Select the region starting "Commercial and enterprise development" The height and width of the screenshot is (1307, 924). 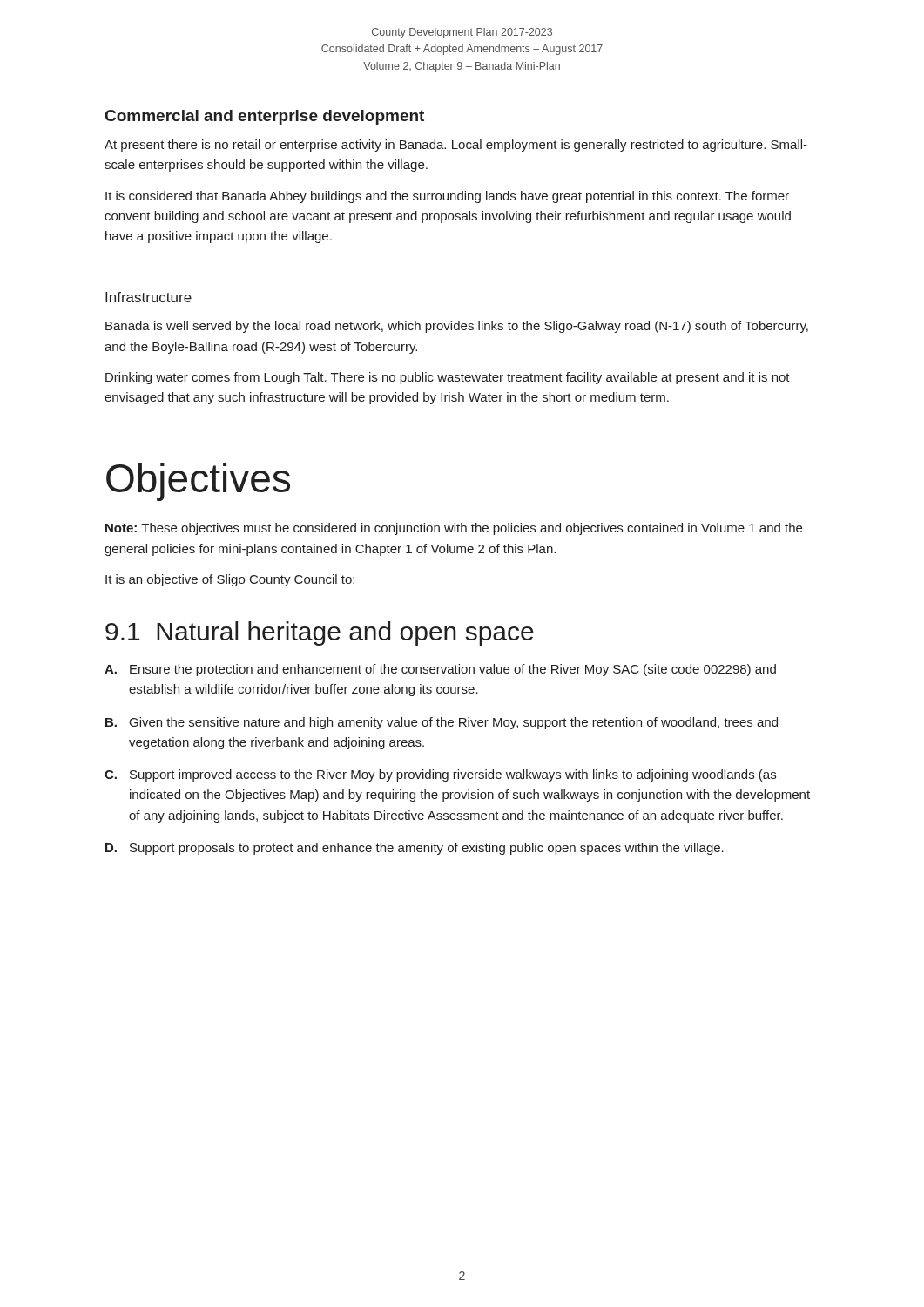pos(264,116)
